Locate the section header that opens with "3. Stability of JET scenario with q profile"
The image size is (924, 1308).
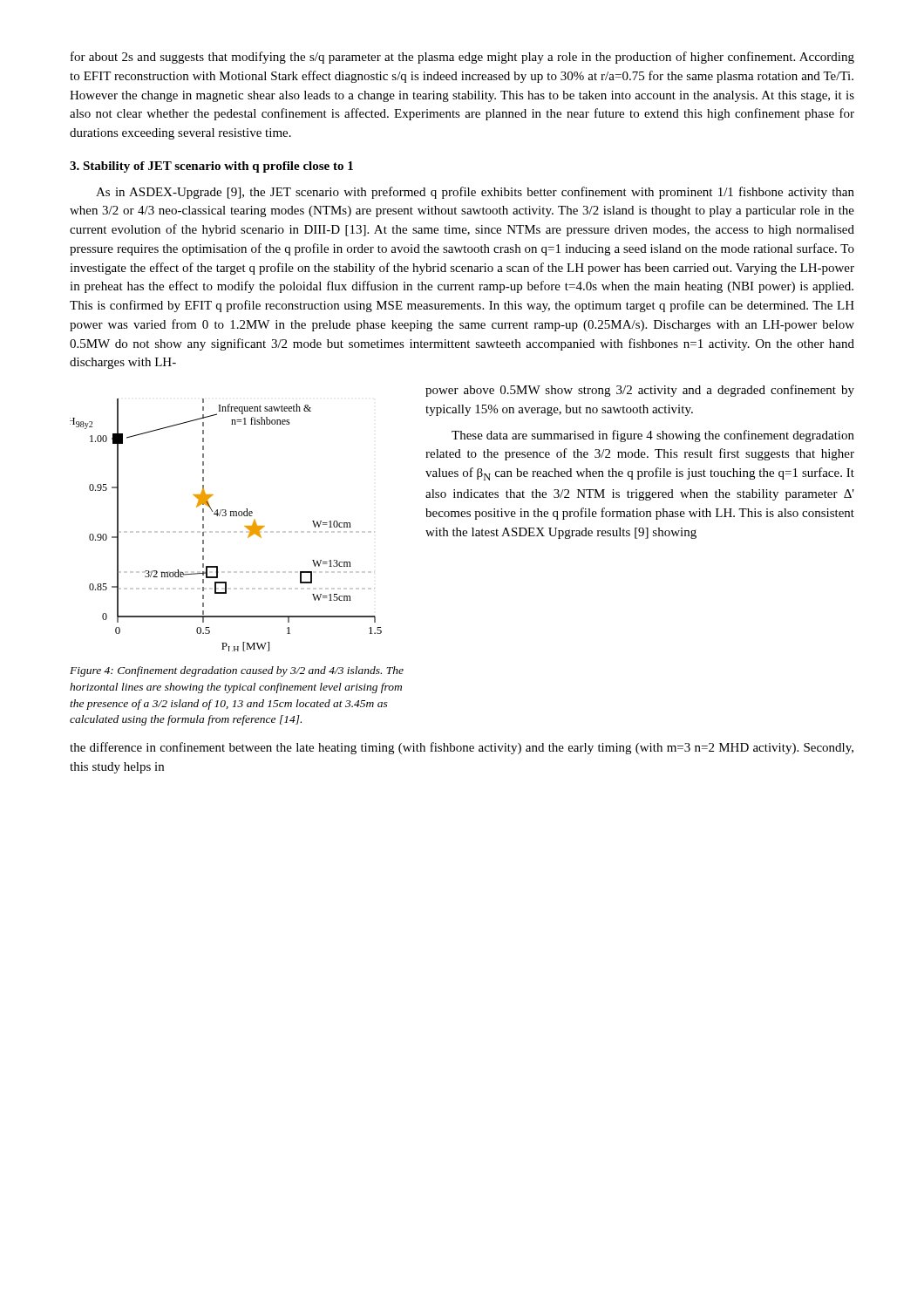tap(212, 165)
